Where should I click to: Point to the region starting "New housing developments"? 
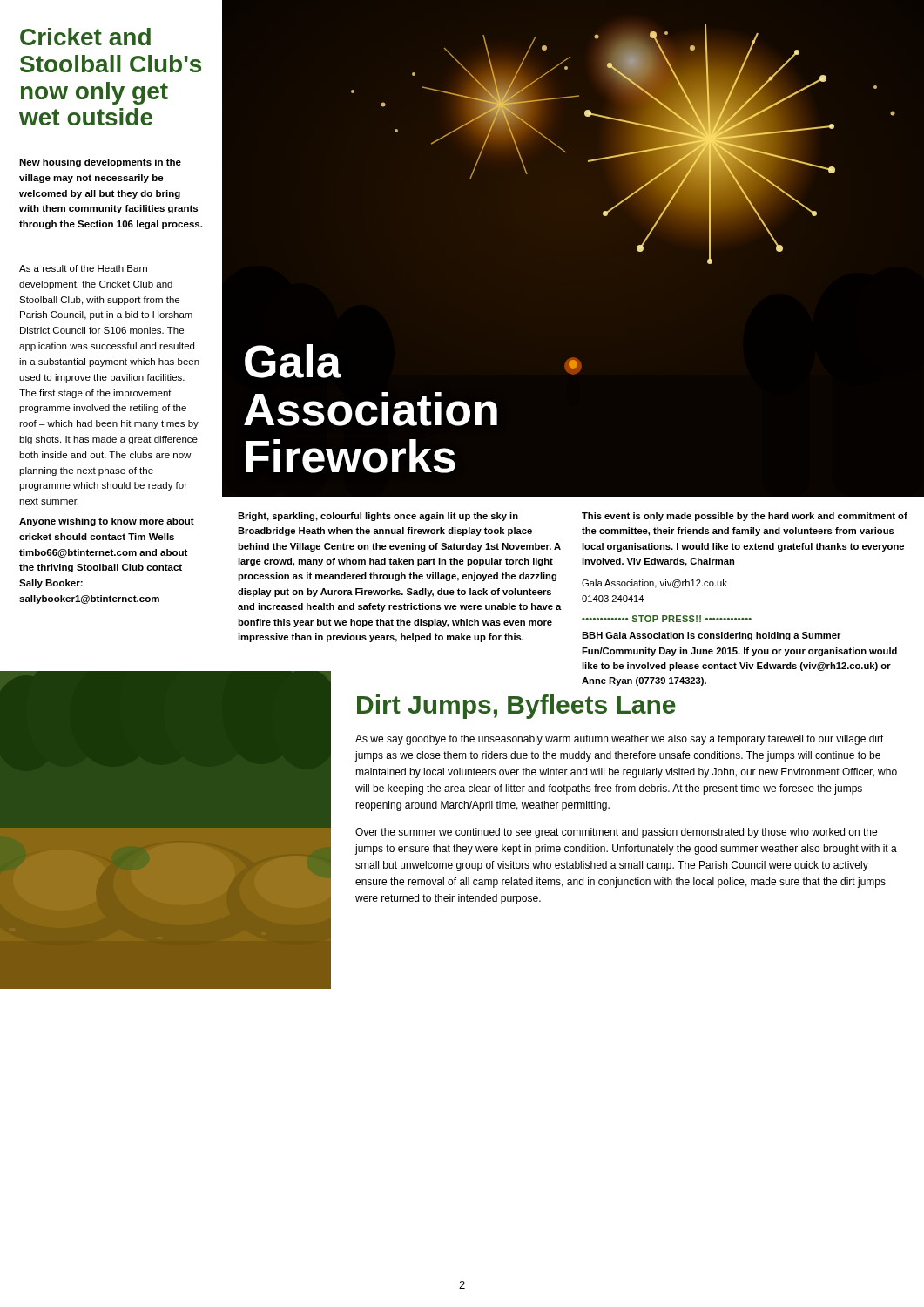point(111,194)
